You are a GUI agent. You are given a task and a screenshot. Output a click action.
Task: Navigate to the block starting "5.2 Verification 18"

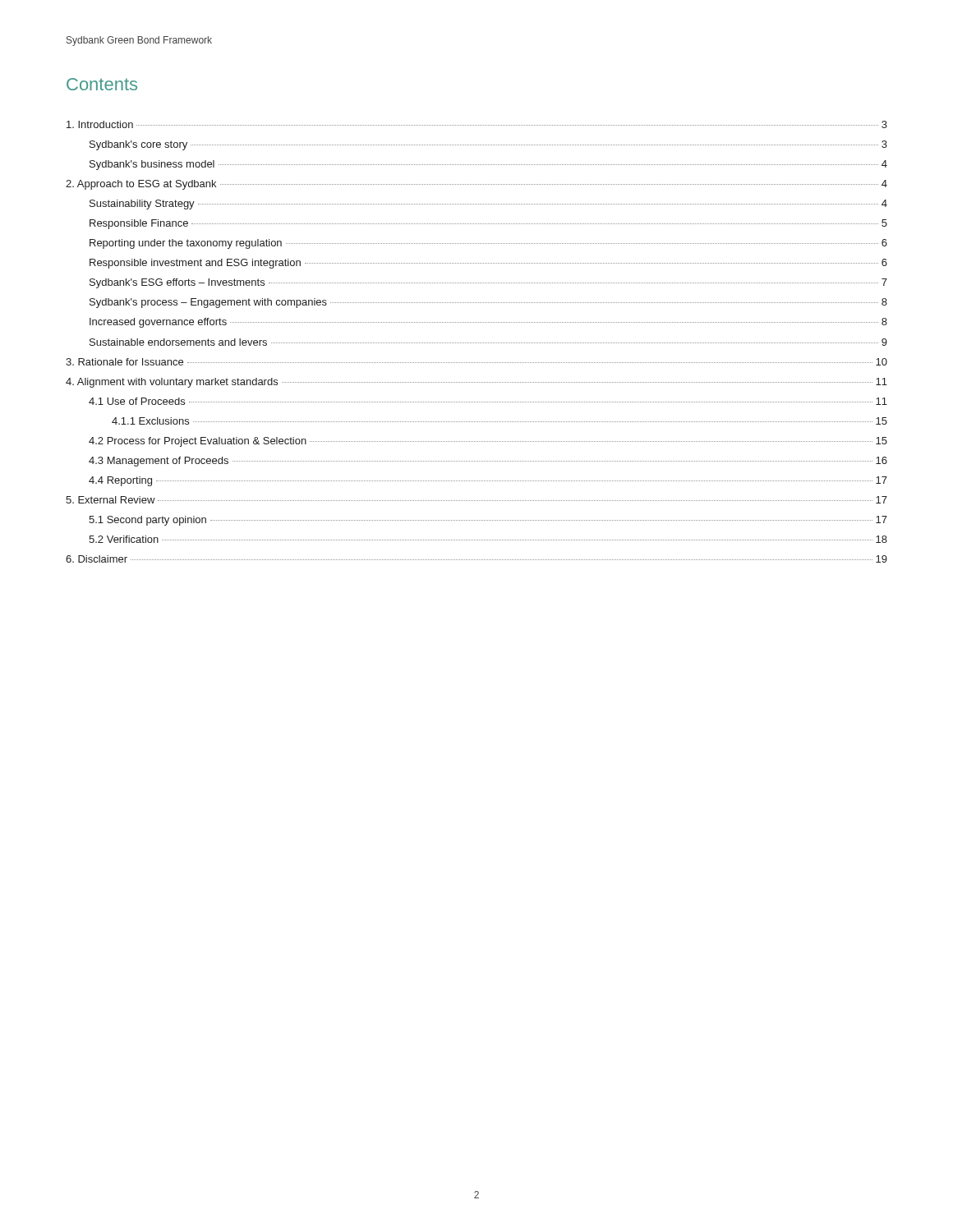click(x=488, y=540)
